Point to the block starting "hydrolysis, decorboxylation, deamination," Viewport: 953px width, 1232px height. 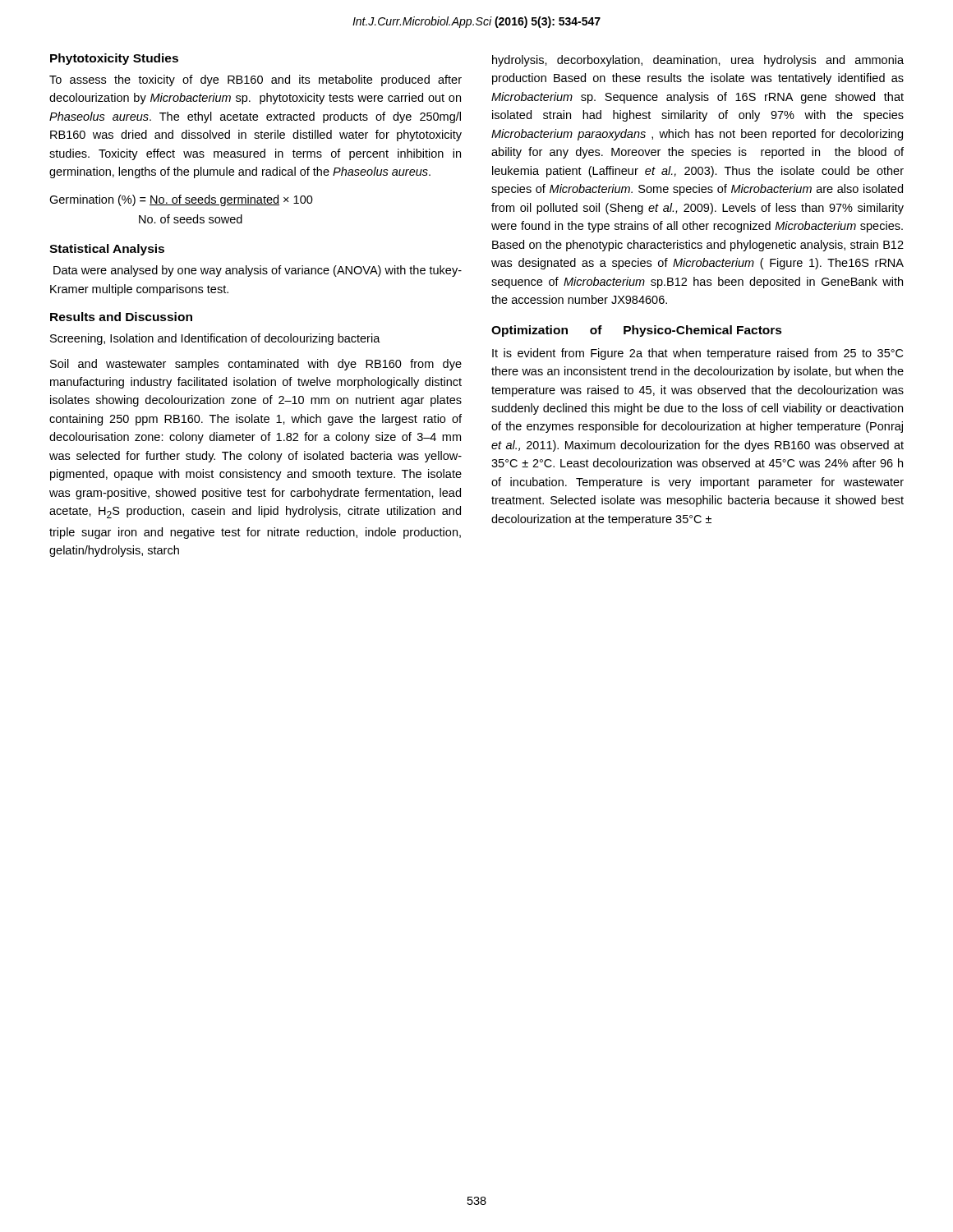point(698,180)
